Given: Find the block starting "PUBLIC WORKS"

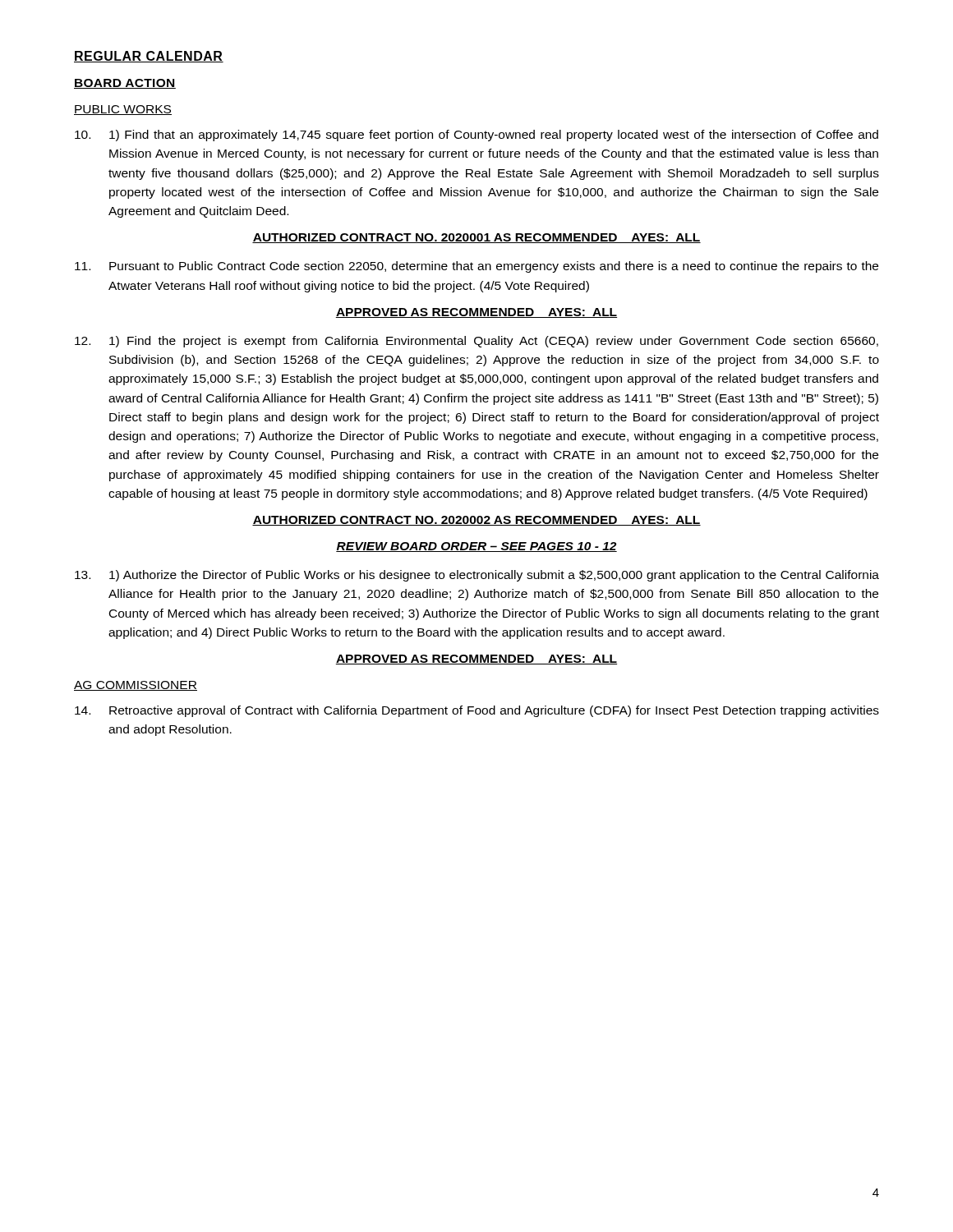Looking at the screenshot, I should (123, 109).
